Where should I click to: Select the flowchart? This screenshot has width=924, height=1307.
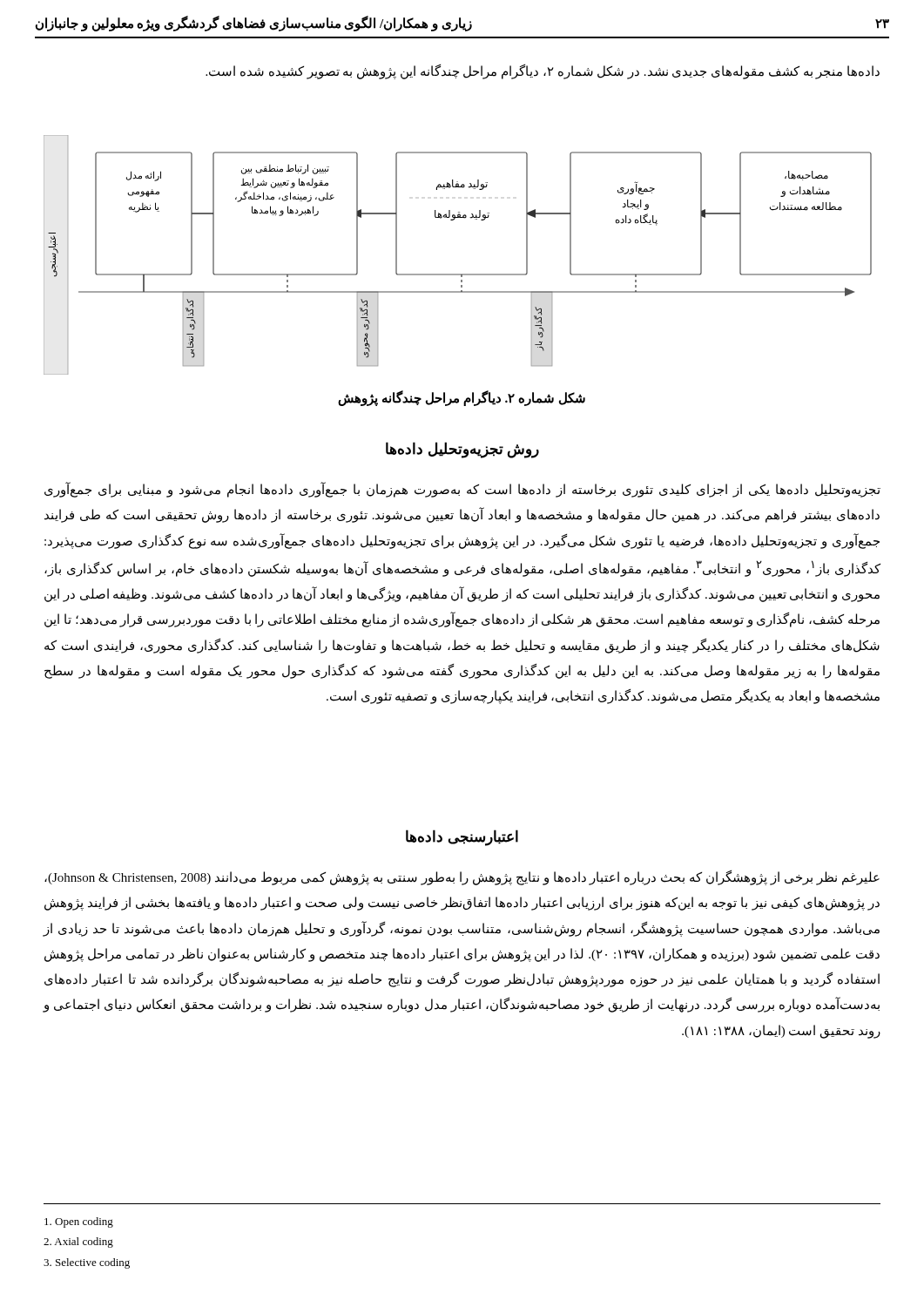(x=462, y=257)
